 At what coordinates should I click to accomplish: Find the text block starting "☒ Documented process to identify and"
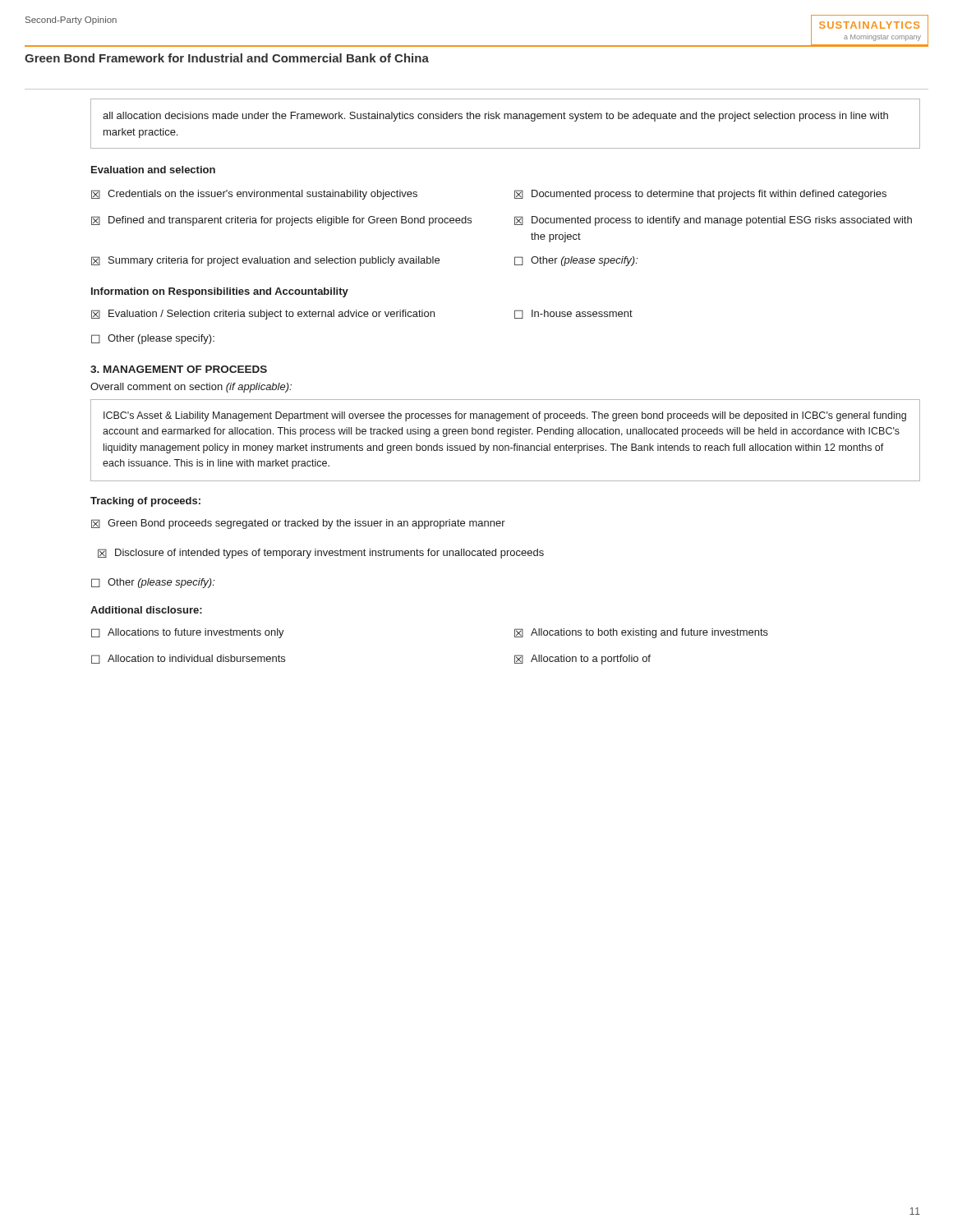coord(717,228)
